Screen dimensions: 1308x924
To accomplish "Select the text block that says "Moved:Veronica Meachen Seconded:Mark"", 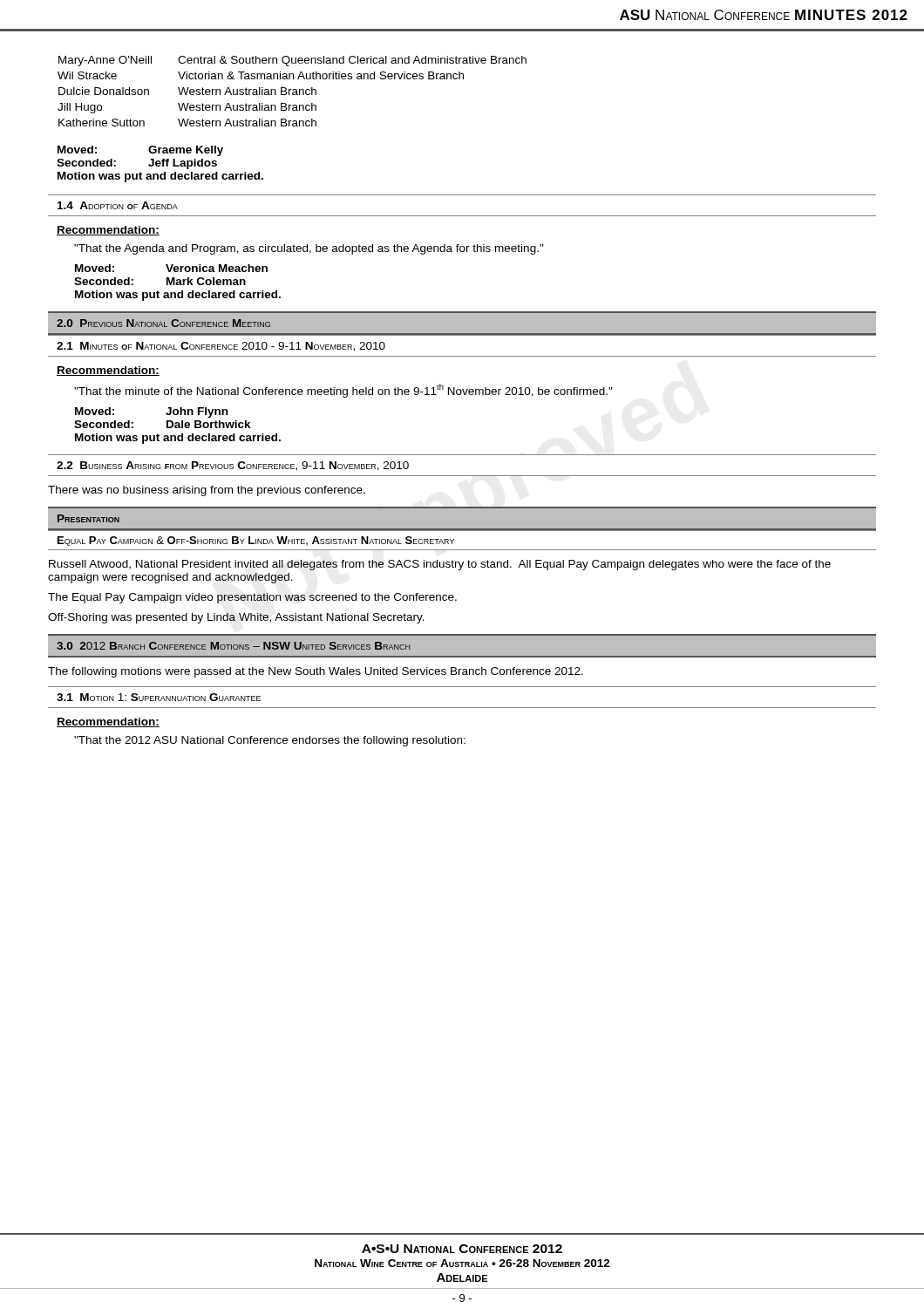I will point(171,268).
